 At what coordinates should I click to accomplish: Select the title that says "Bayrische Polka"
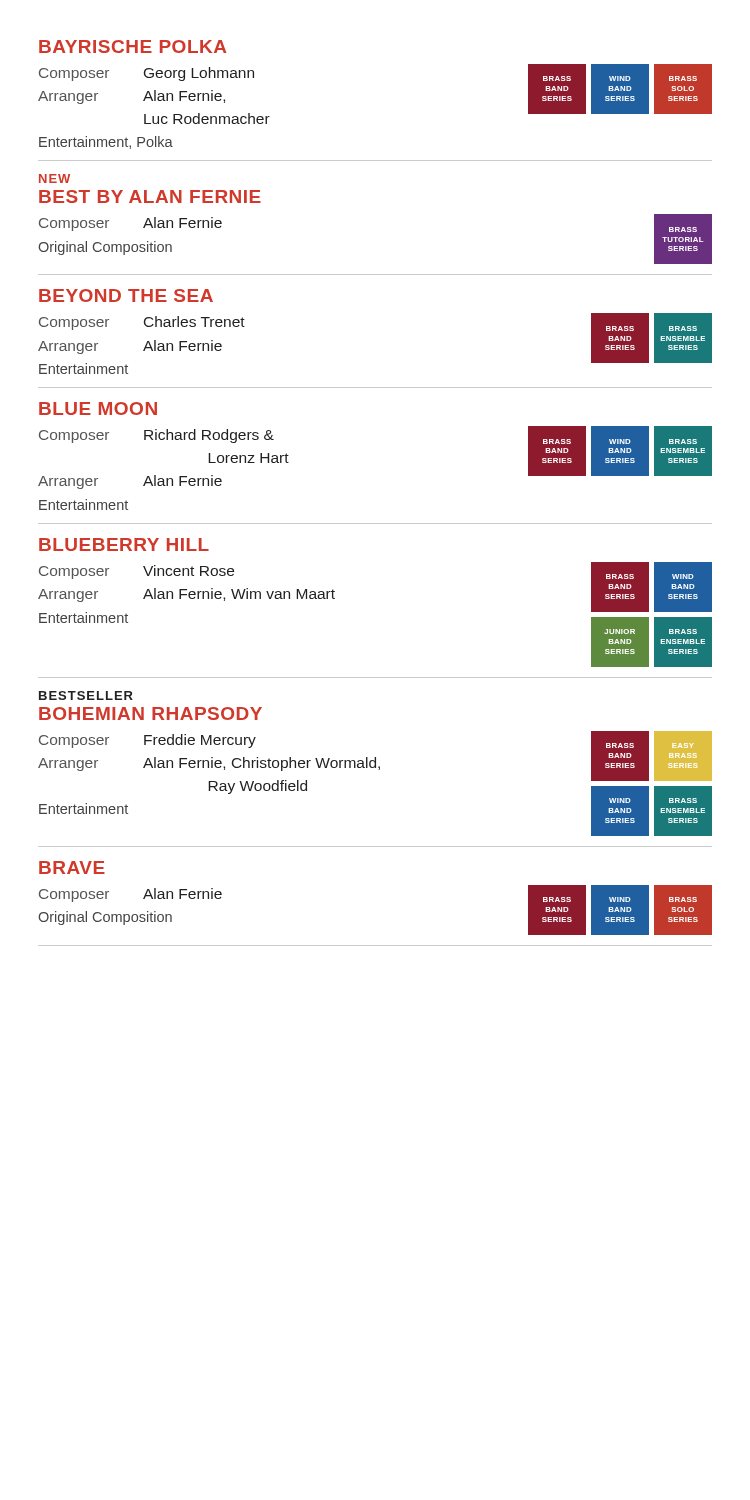pos(133,46)
